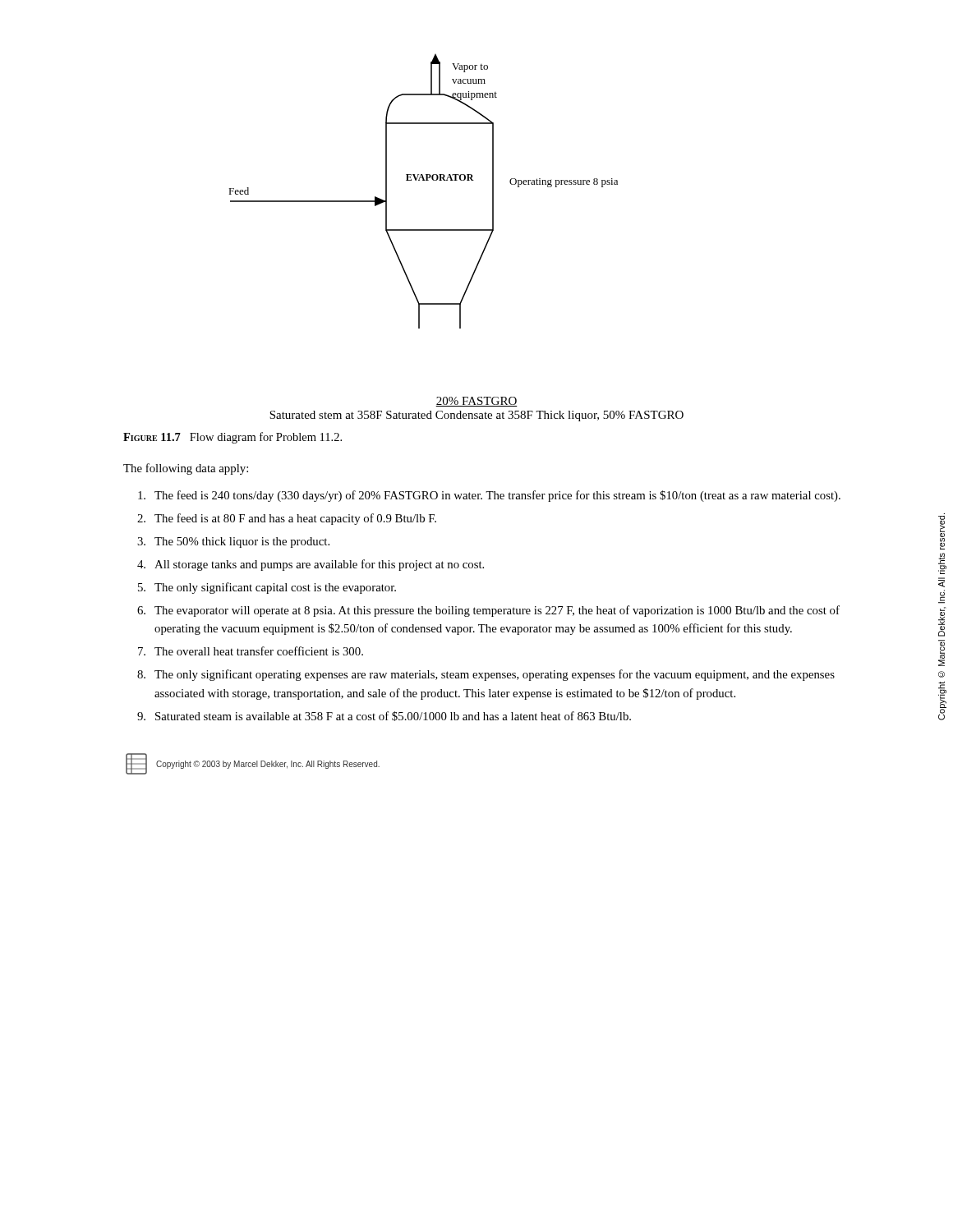Locate the element starting "4. All storage"

493,564
